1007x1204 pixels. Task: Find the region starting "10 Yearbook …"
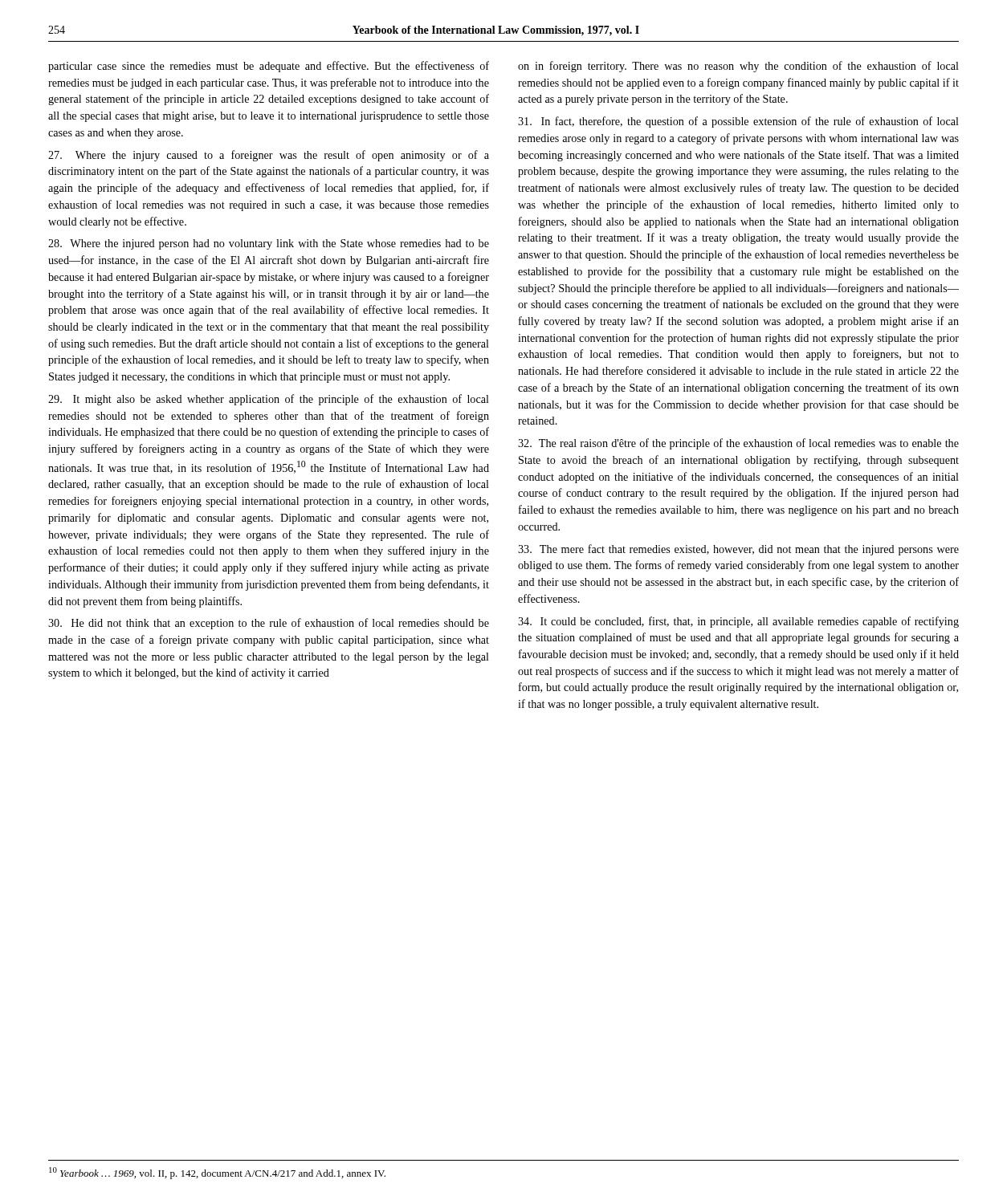pyautogui.click(x=217, y=1172)
